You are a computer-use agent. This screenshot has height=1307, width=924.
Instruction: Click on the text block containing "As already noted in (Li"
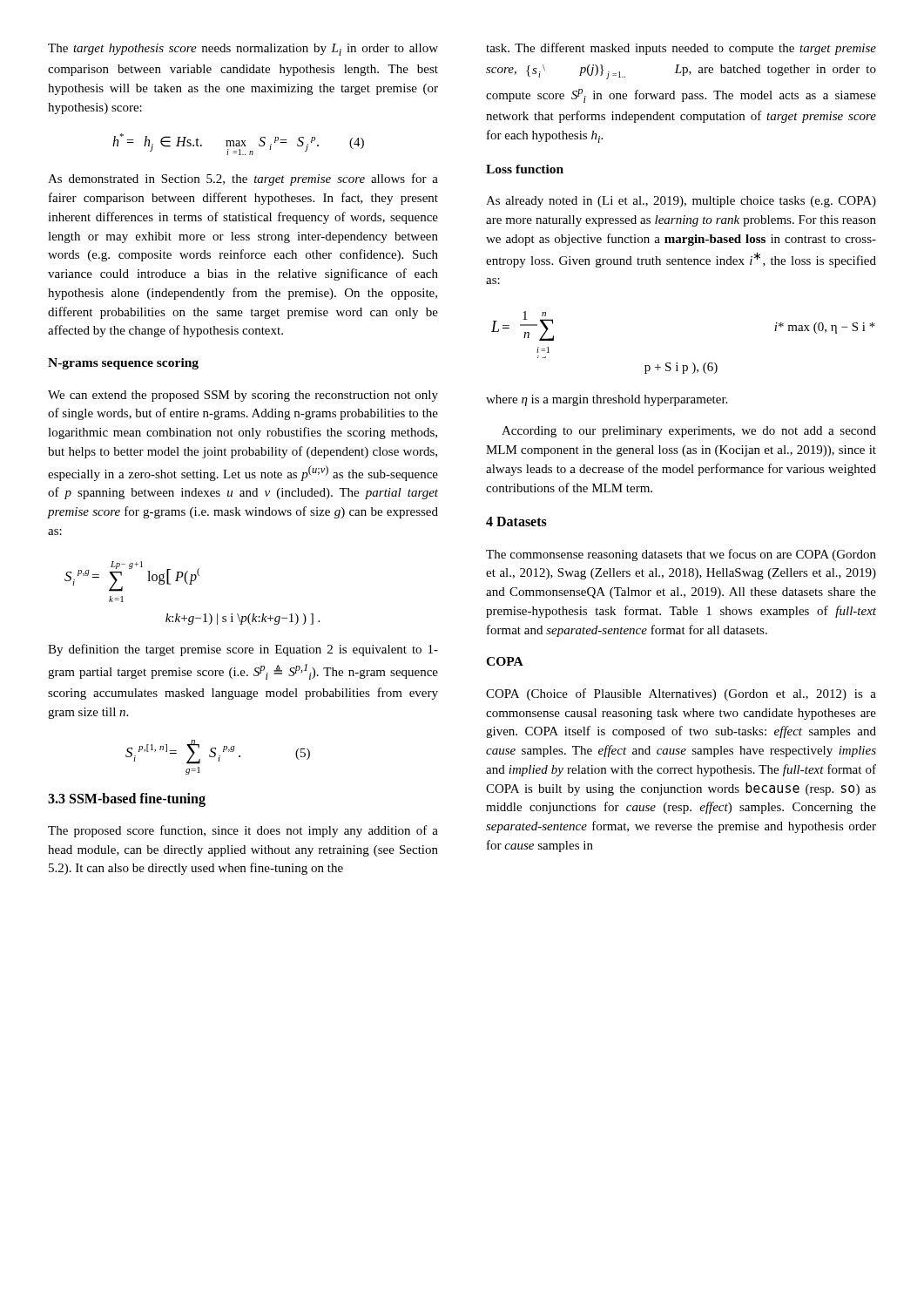681,241
